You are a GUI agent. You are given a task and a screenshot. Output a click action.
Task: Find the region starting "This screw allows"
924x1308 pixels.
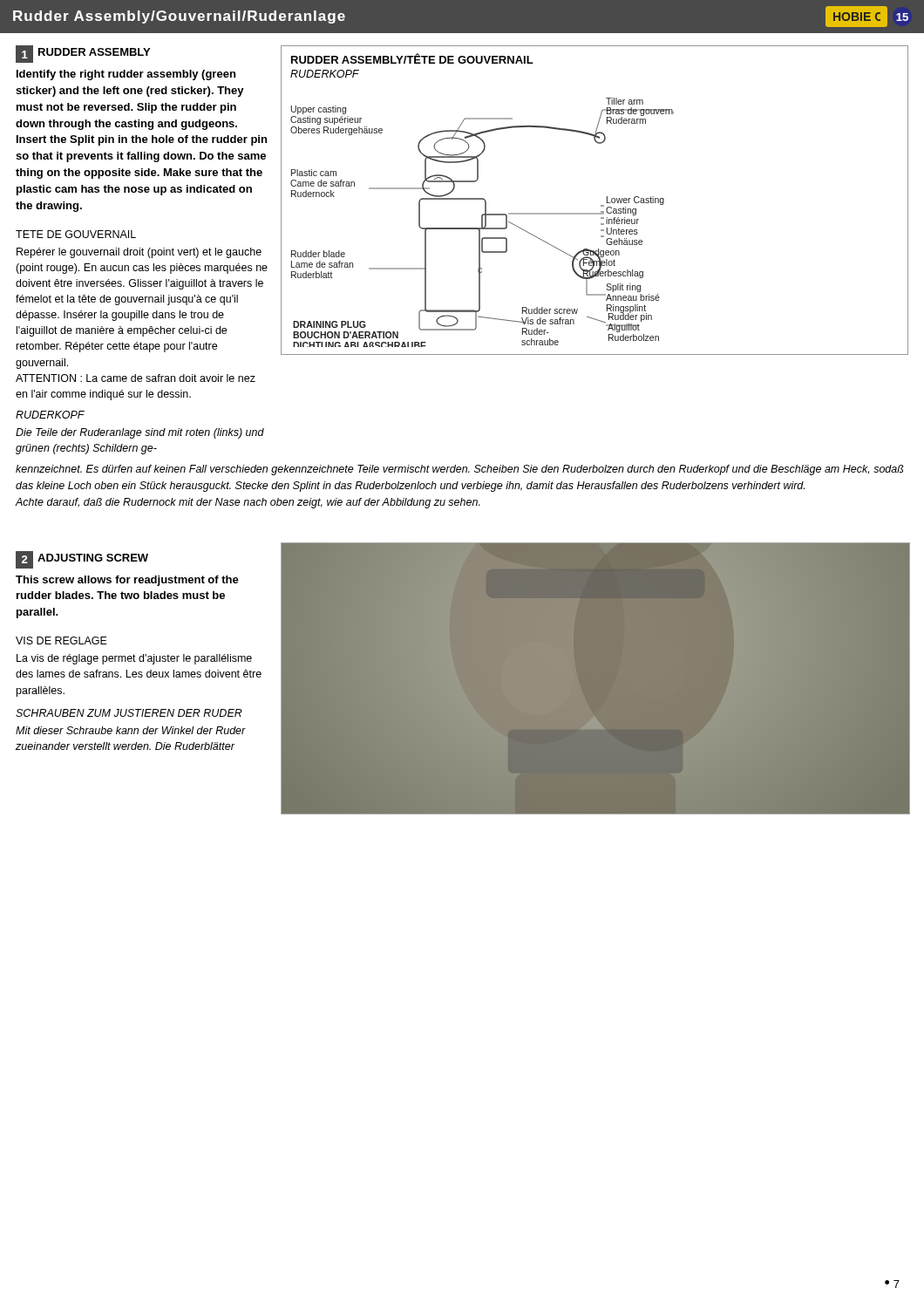[x=127, y=596]
